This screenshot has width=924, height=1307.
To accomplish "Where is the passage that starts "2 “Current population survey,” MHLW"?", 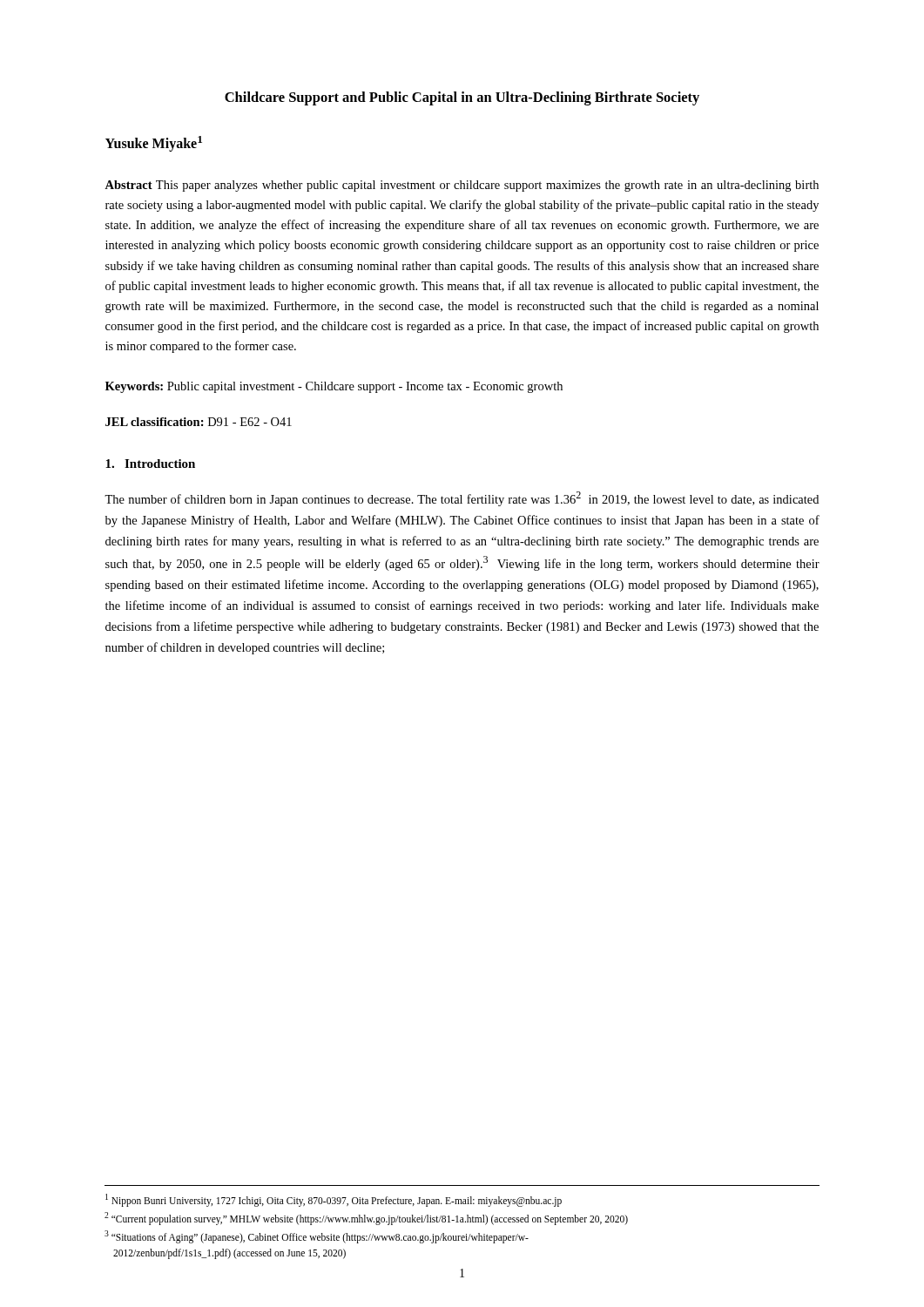I will 366,1217.
